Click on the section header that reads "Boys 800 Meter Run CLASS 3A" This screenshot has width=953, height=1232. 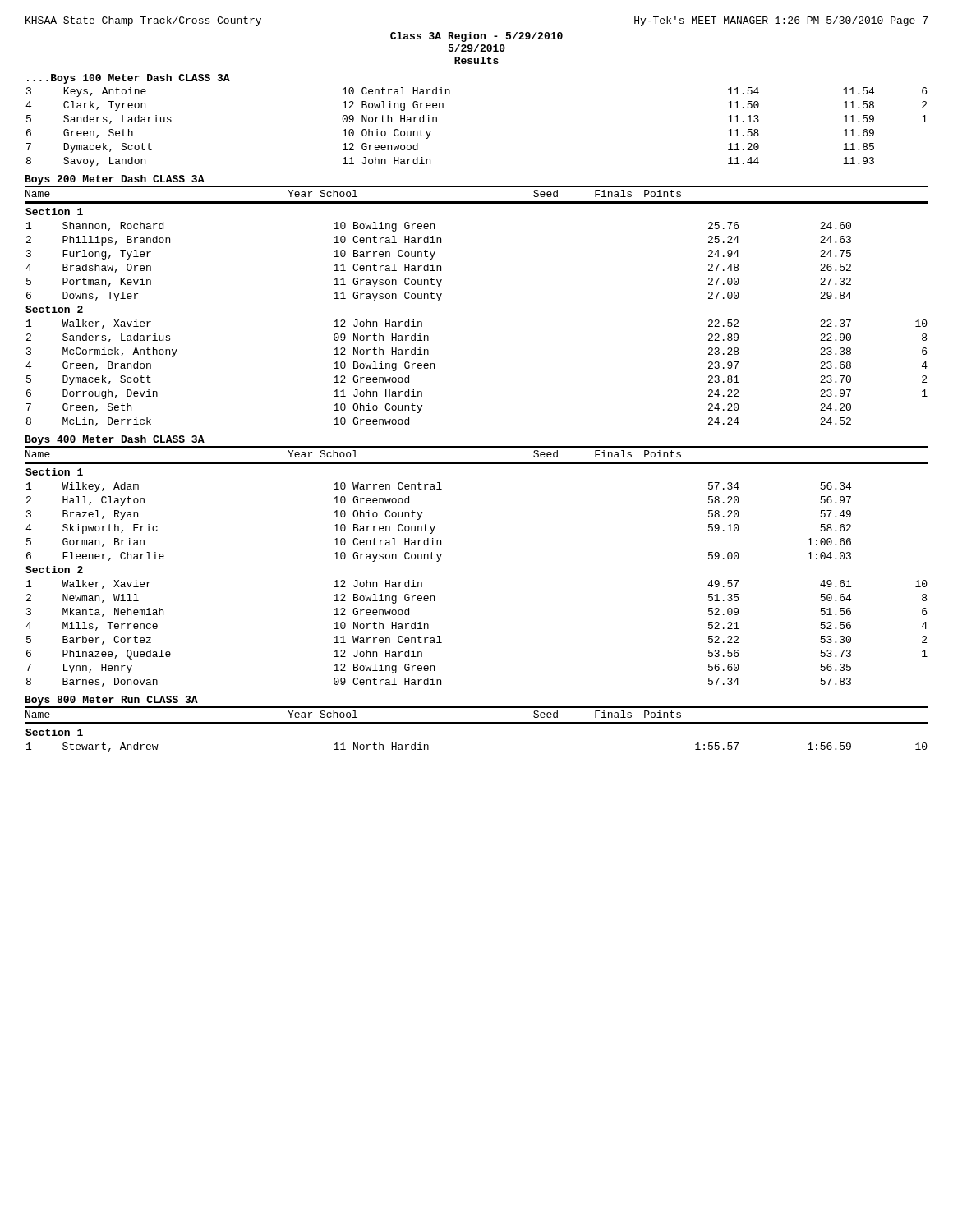111,700
